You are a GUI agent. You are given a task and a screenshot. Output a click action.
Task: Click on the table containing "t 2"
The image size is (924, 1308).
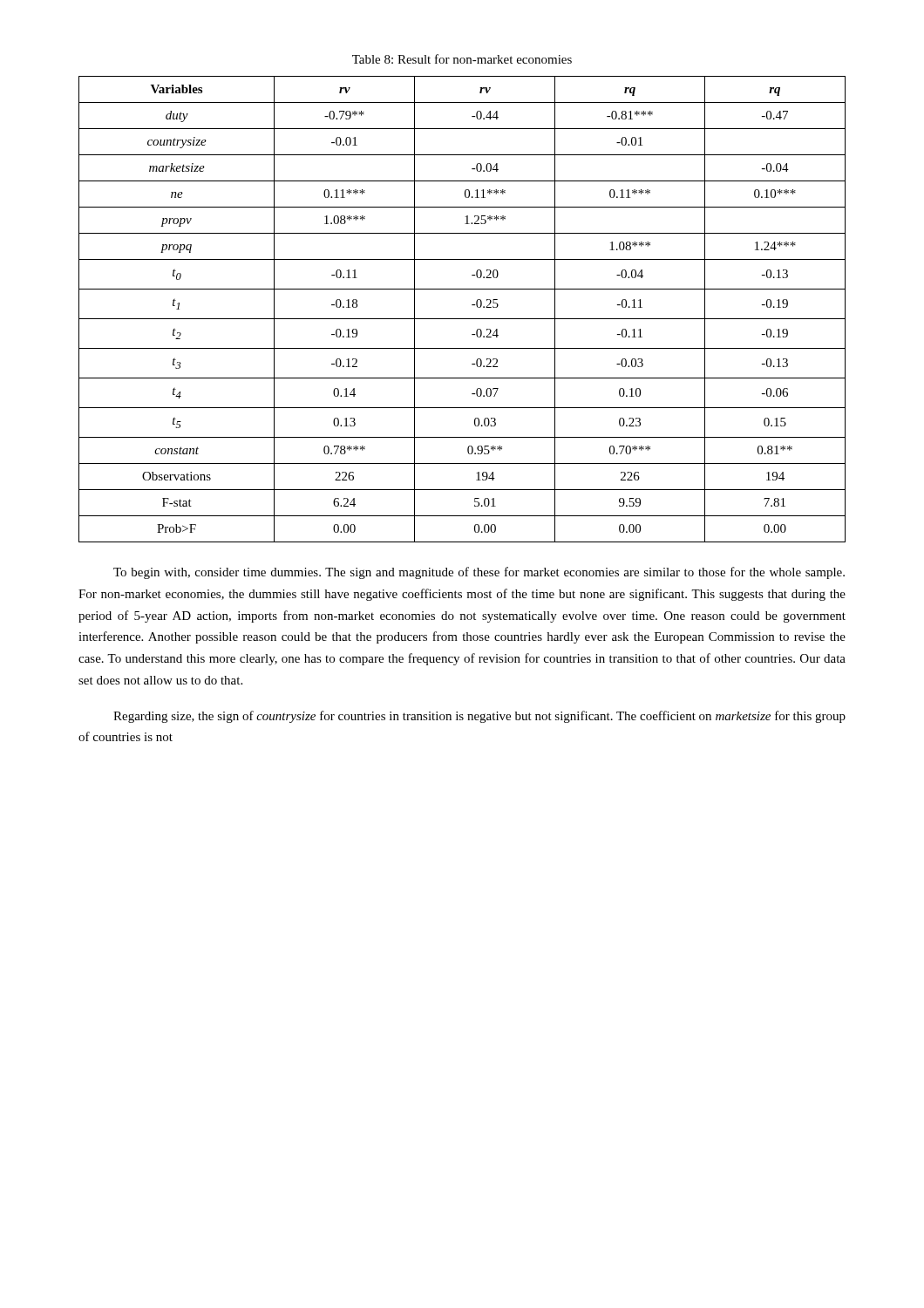point(462,309)
